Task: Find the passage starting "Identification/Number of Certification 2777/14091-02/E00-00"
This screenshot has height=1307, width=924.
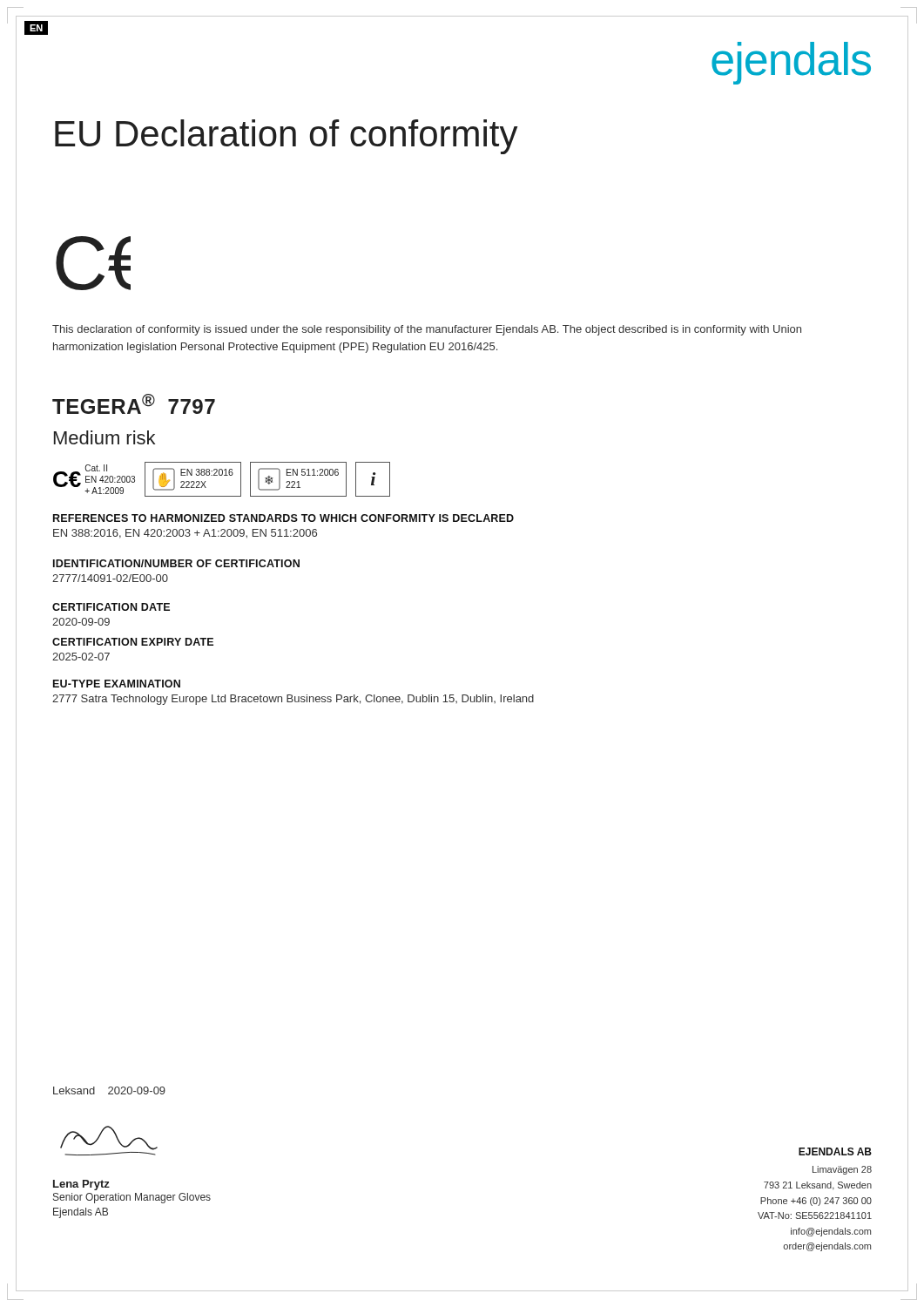Action: (x=176, y=571)
